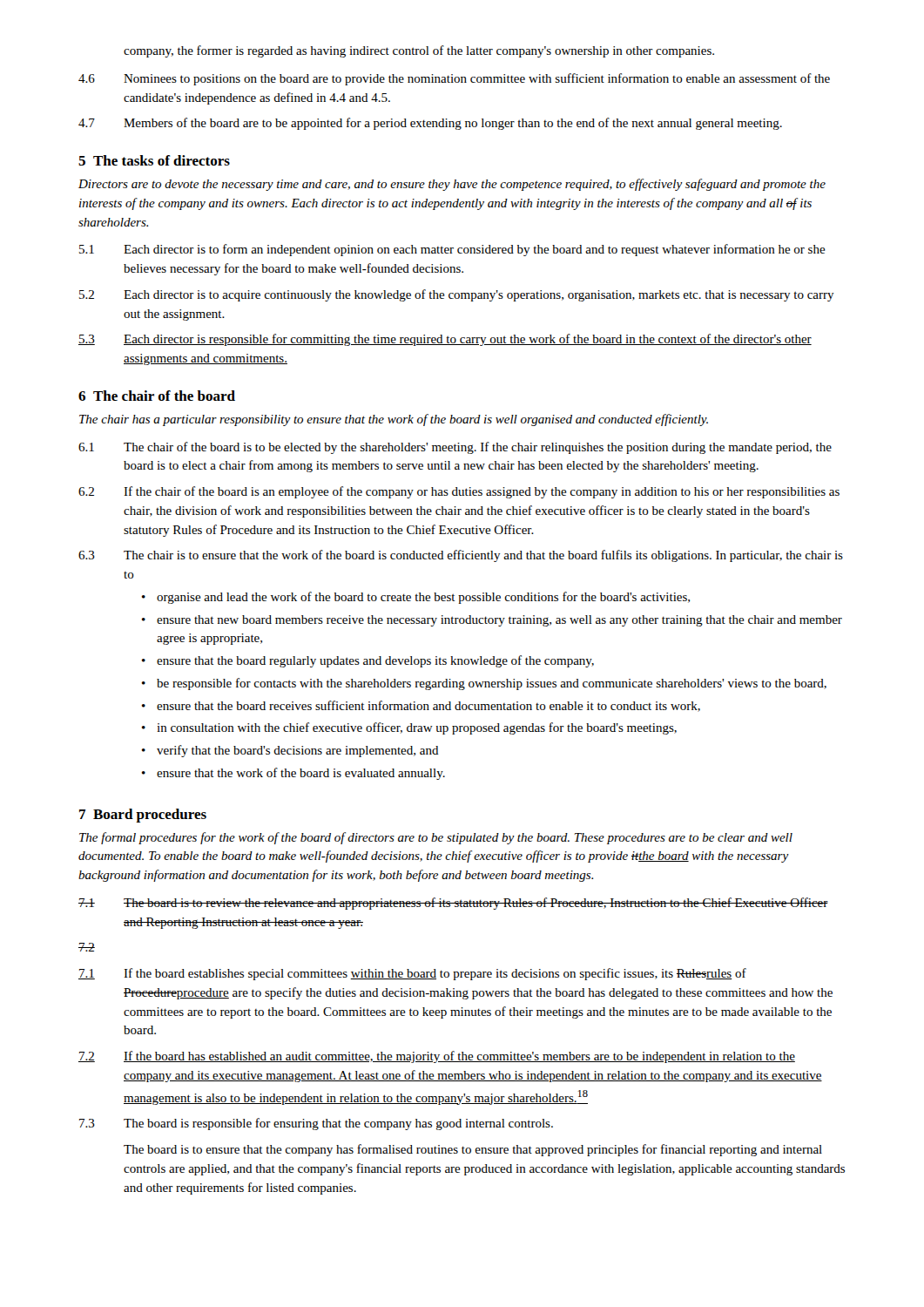Image resolution: width=924 pixels, height=1307 pixels.
Task: Click on the region starting "6 The chair"
Action: coord(157,396)
